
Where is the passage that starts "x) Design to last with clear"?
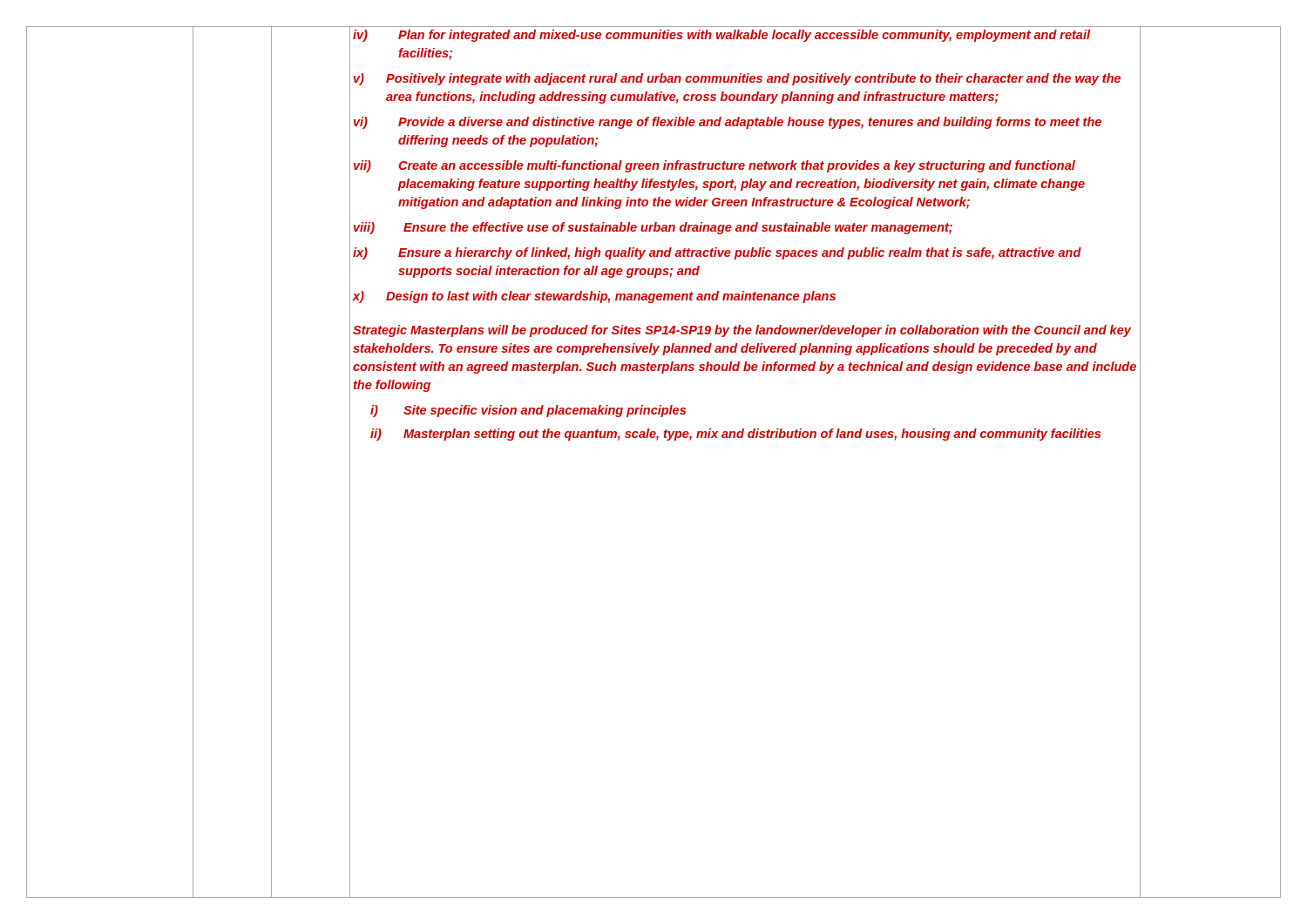(594, 297)
